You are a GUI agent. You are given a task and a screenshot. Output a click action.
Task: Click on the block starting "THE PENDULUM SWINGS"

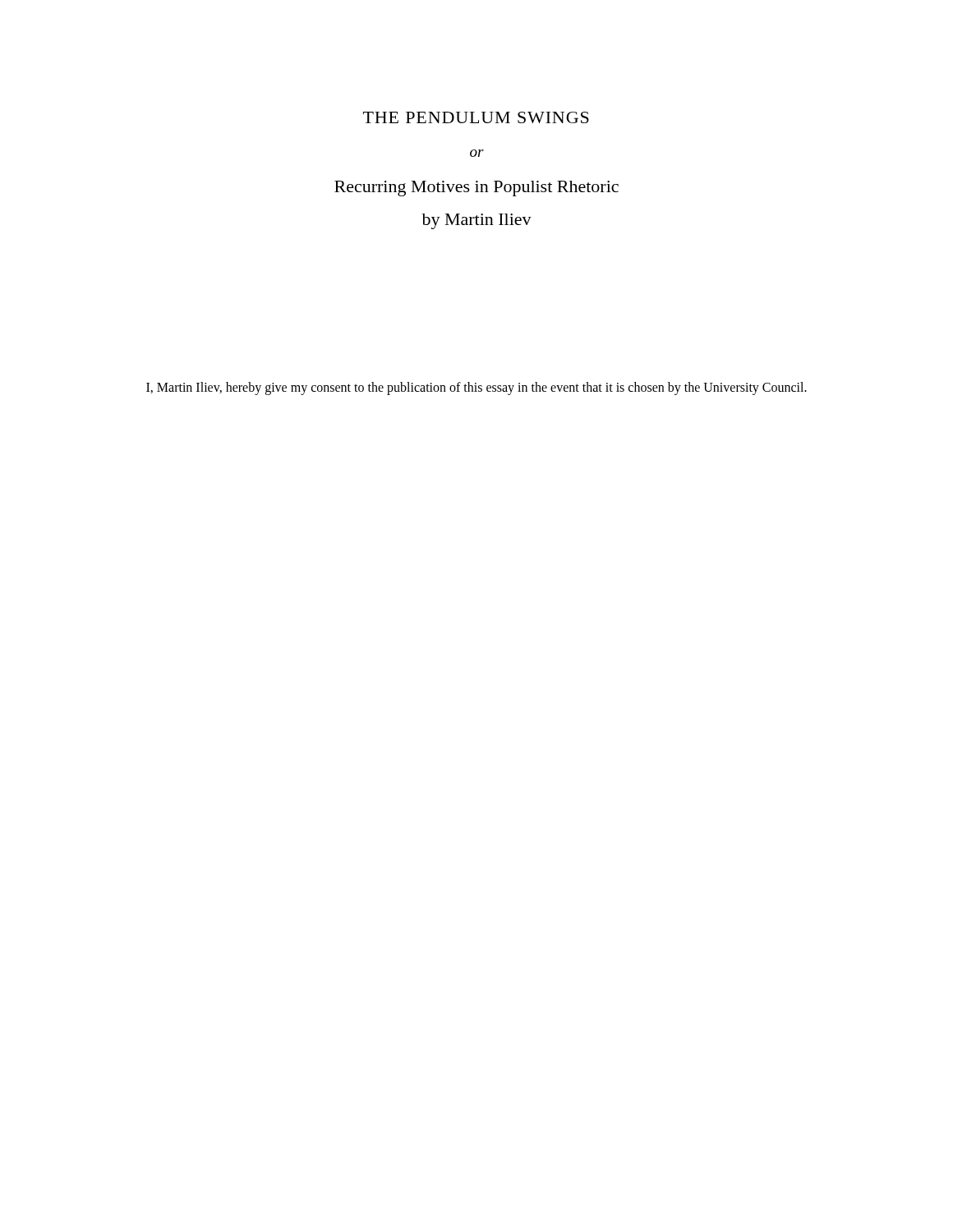point(476,117)
